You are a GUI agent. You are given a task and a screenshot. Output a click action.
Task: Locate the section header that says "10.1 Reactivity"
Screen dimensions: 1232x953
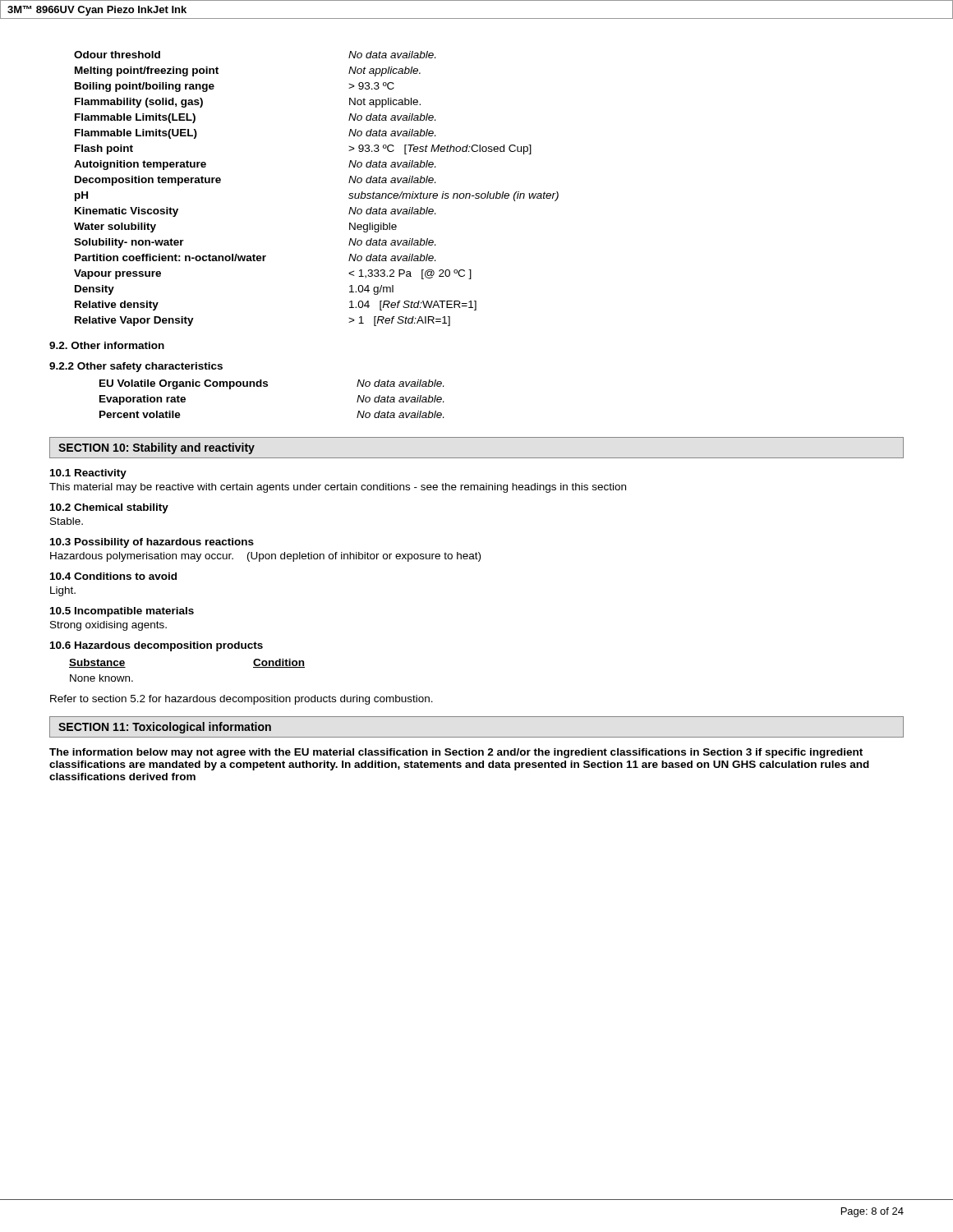point(88,473)
